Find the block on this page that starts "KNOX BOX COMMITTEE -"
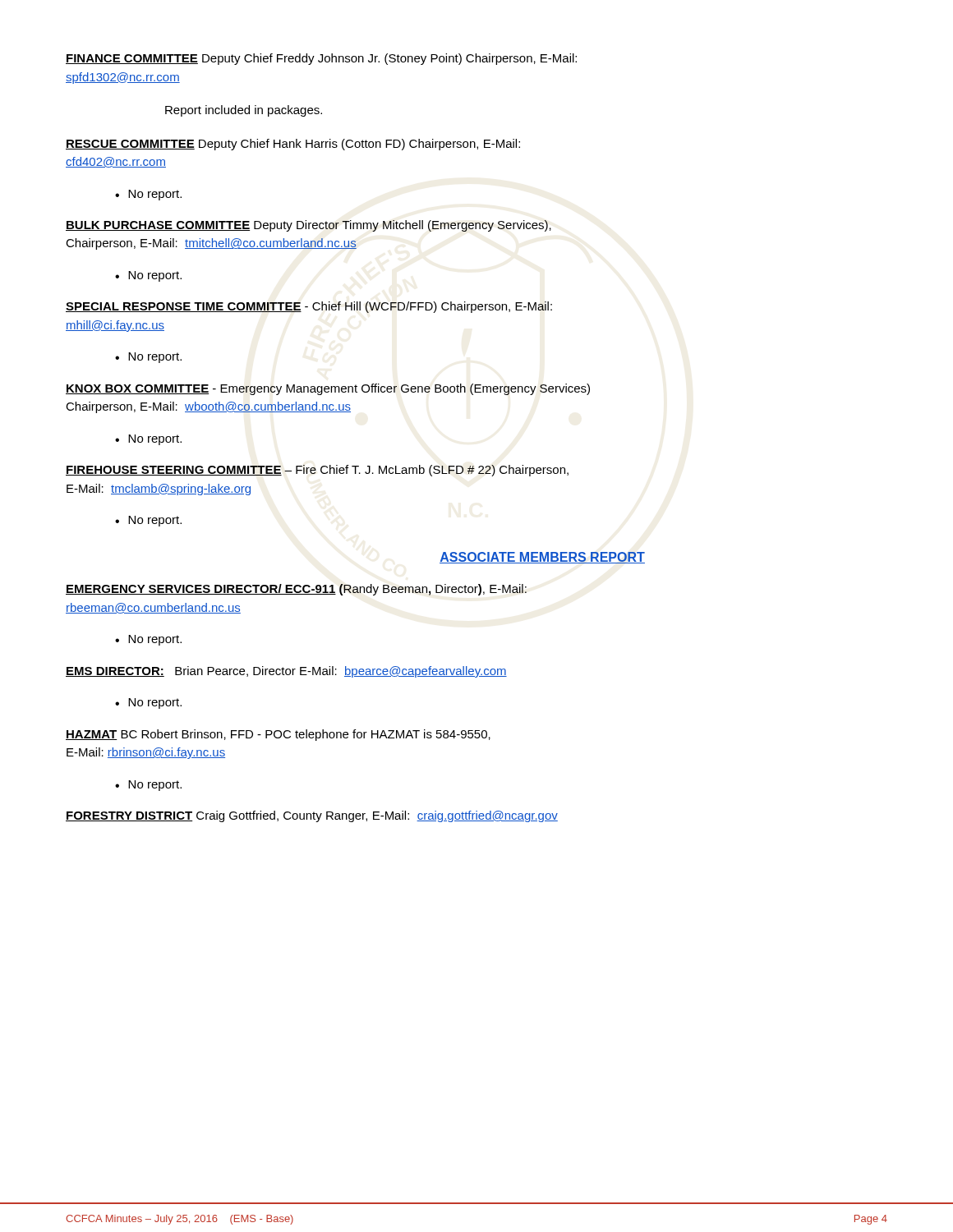Screen dimensions: 1232x953 (328, 397)
